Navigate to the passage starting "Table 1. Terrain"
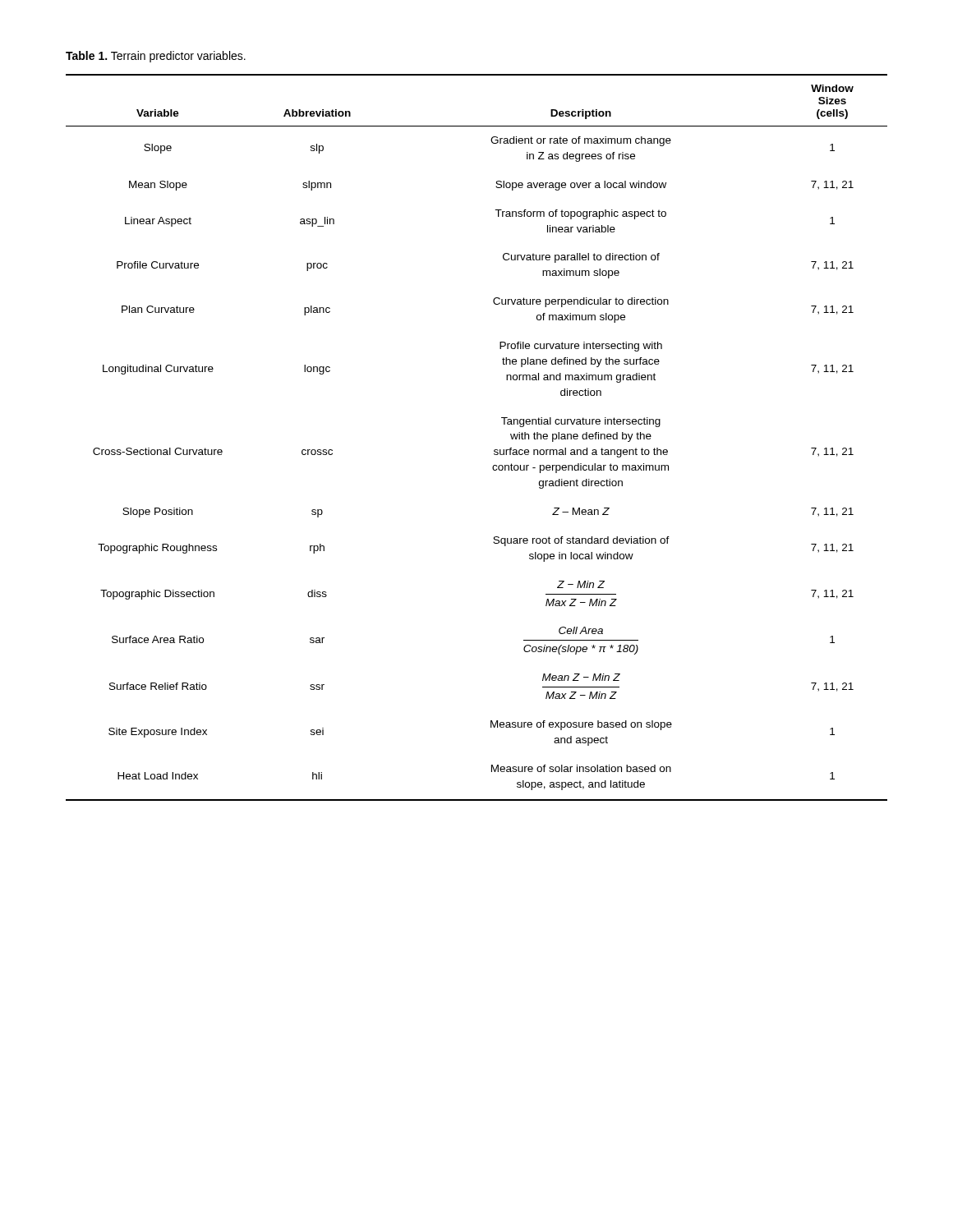This screenshot has height=1232, width=953. coord(156,56)
